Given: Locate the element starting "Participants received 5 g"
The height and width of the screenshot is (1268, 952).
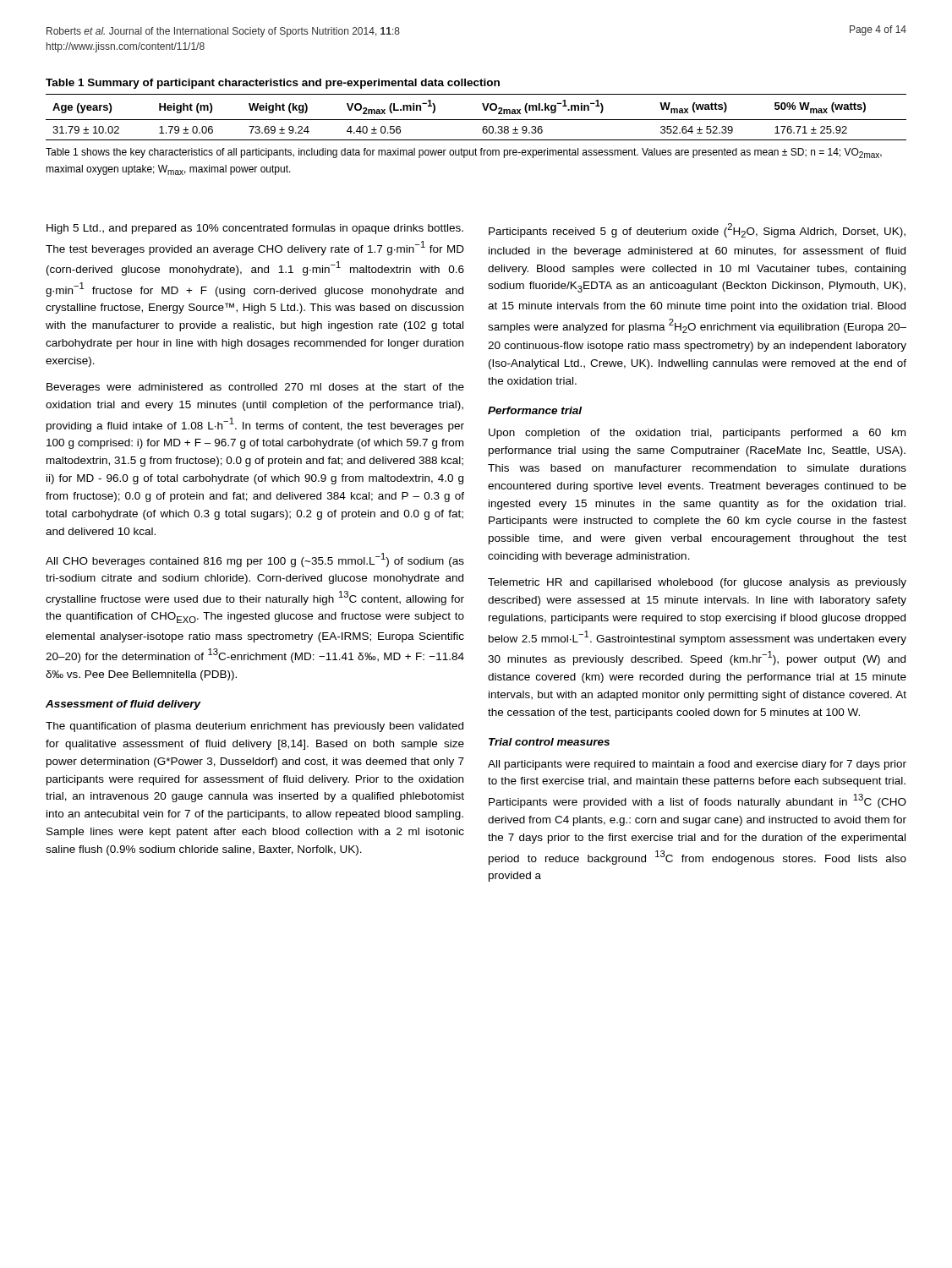Looking at the screenshot, I should (697, 305).
